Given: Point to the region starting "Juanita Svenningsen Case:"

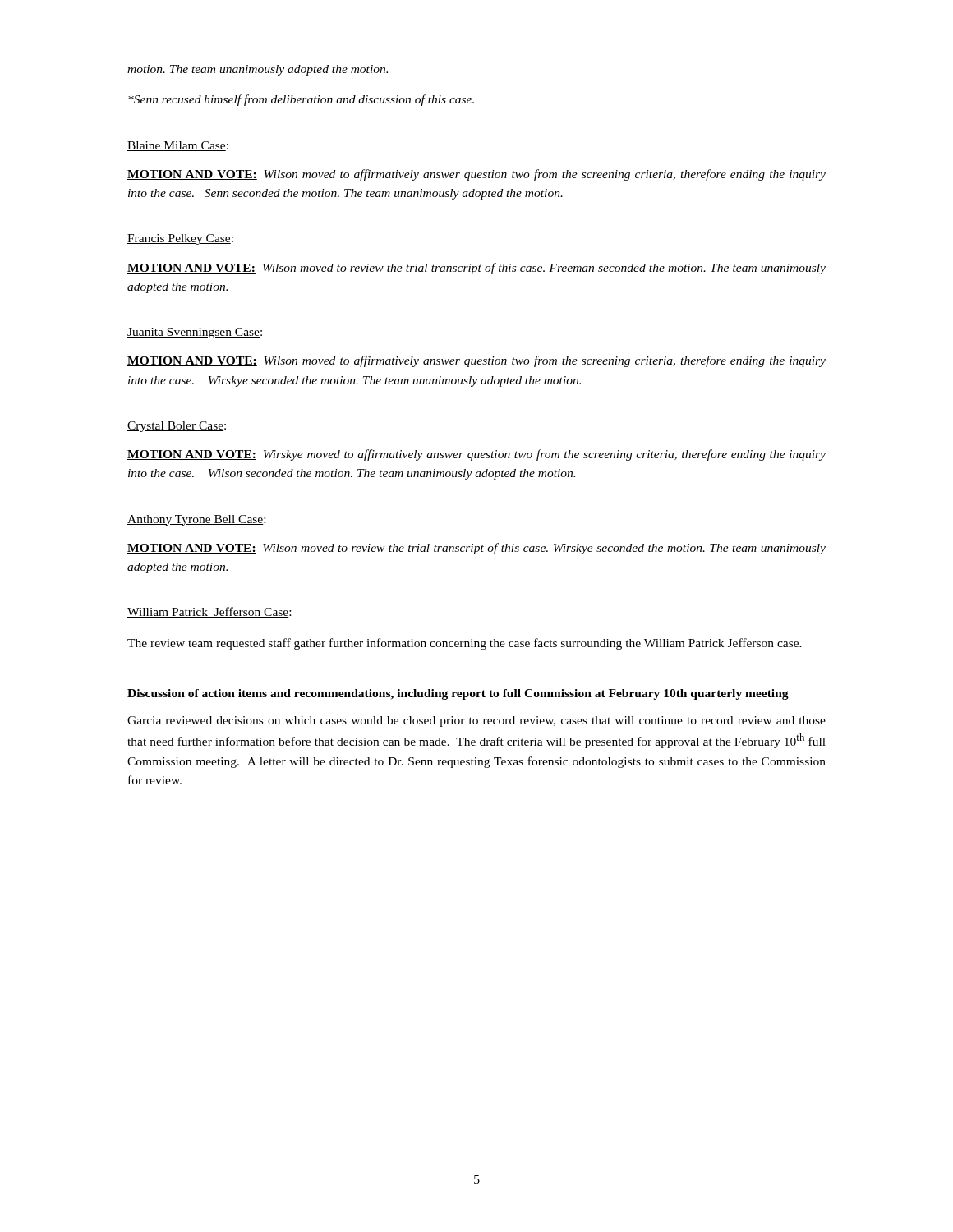Looking at the screenshot, I should [195, 331].
